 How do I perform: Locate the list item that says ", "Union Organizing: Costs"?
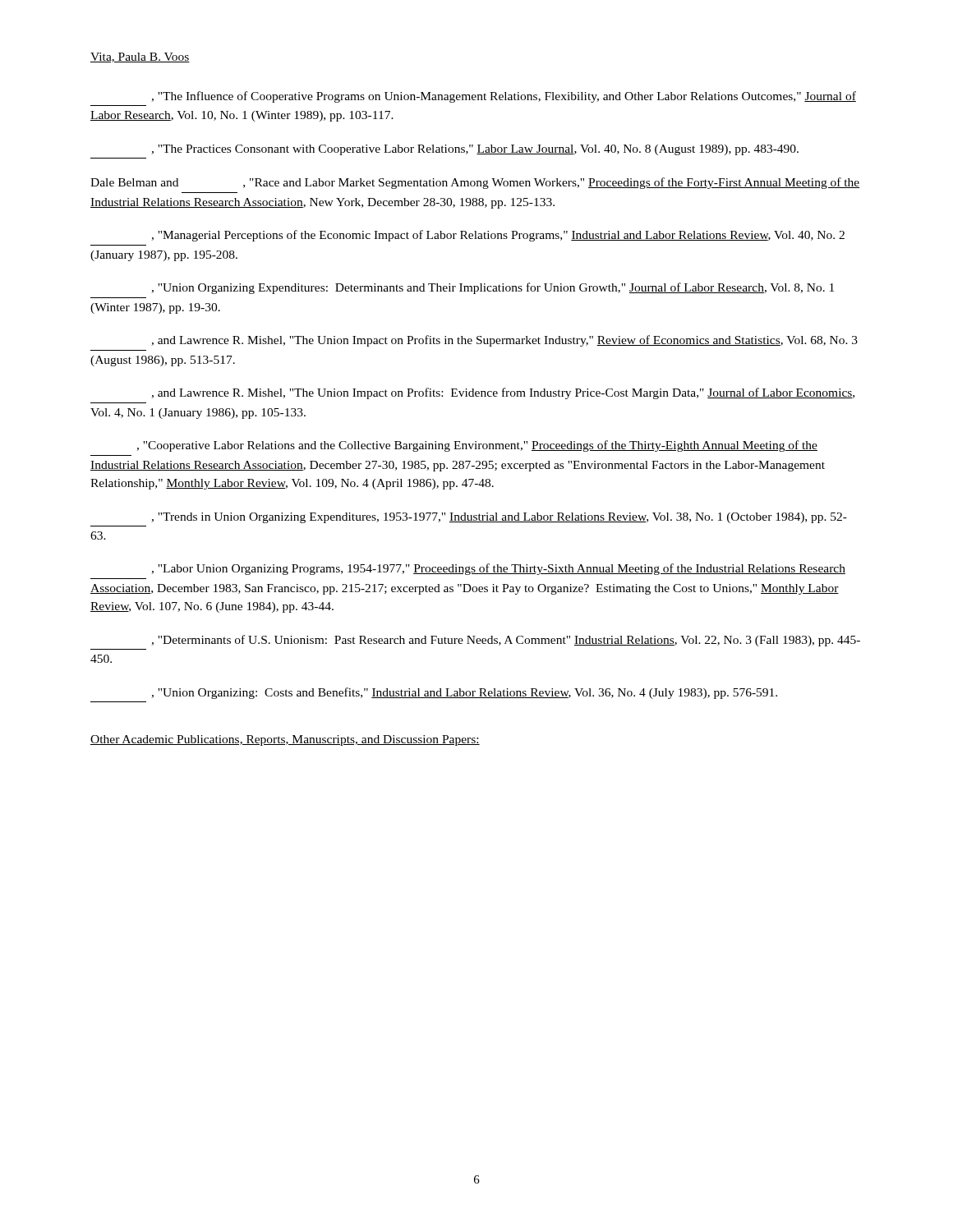(x=434, y=693)
